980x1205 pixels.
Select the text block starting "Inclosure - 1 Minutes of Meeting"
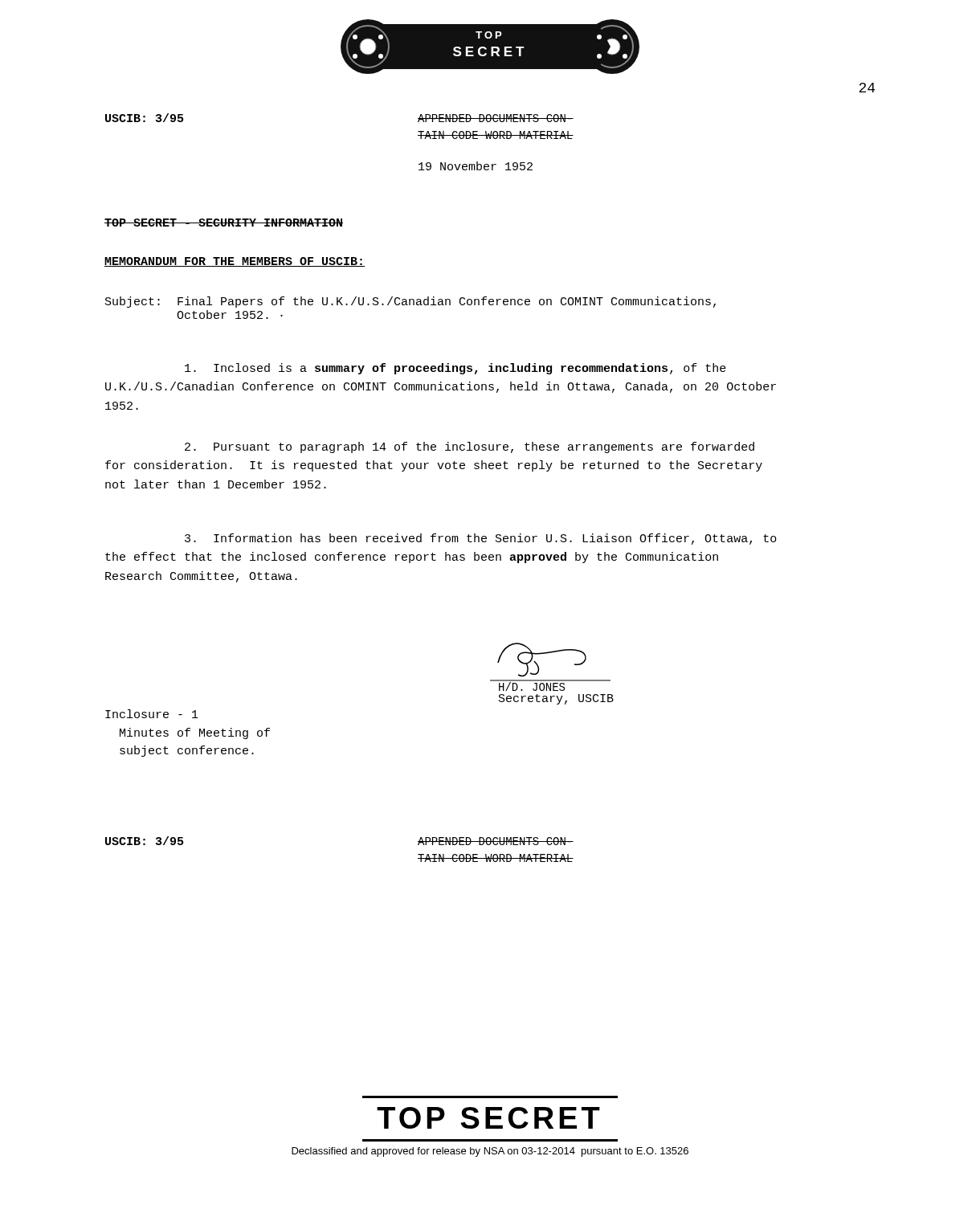click(188, 733)
